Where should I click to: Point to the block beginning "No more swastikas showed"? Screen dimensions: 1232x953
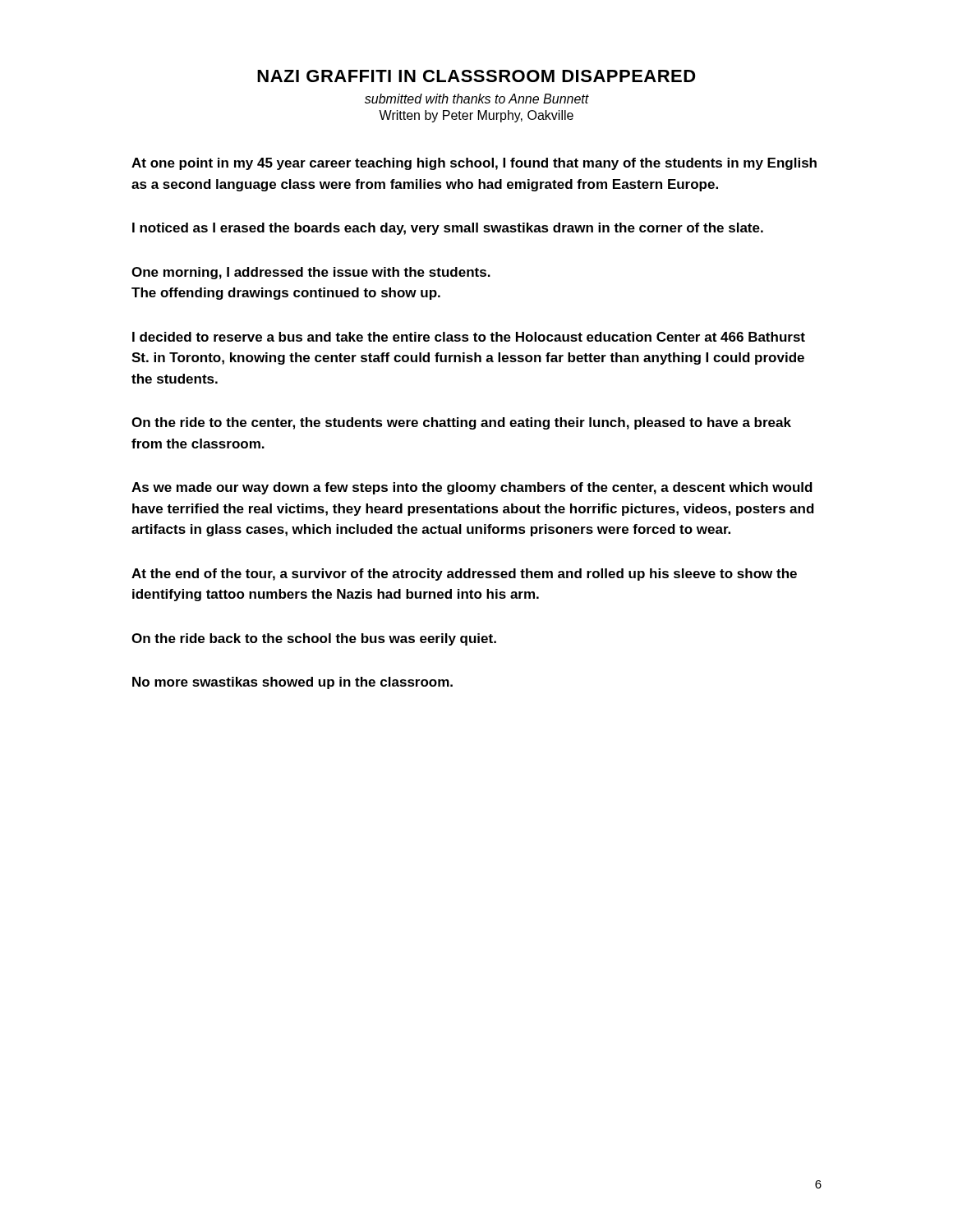pyautogui.click(x=292, y=682)
